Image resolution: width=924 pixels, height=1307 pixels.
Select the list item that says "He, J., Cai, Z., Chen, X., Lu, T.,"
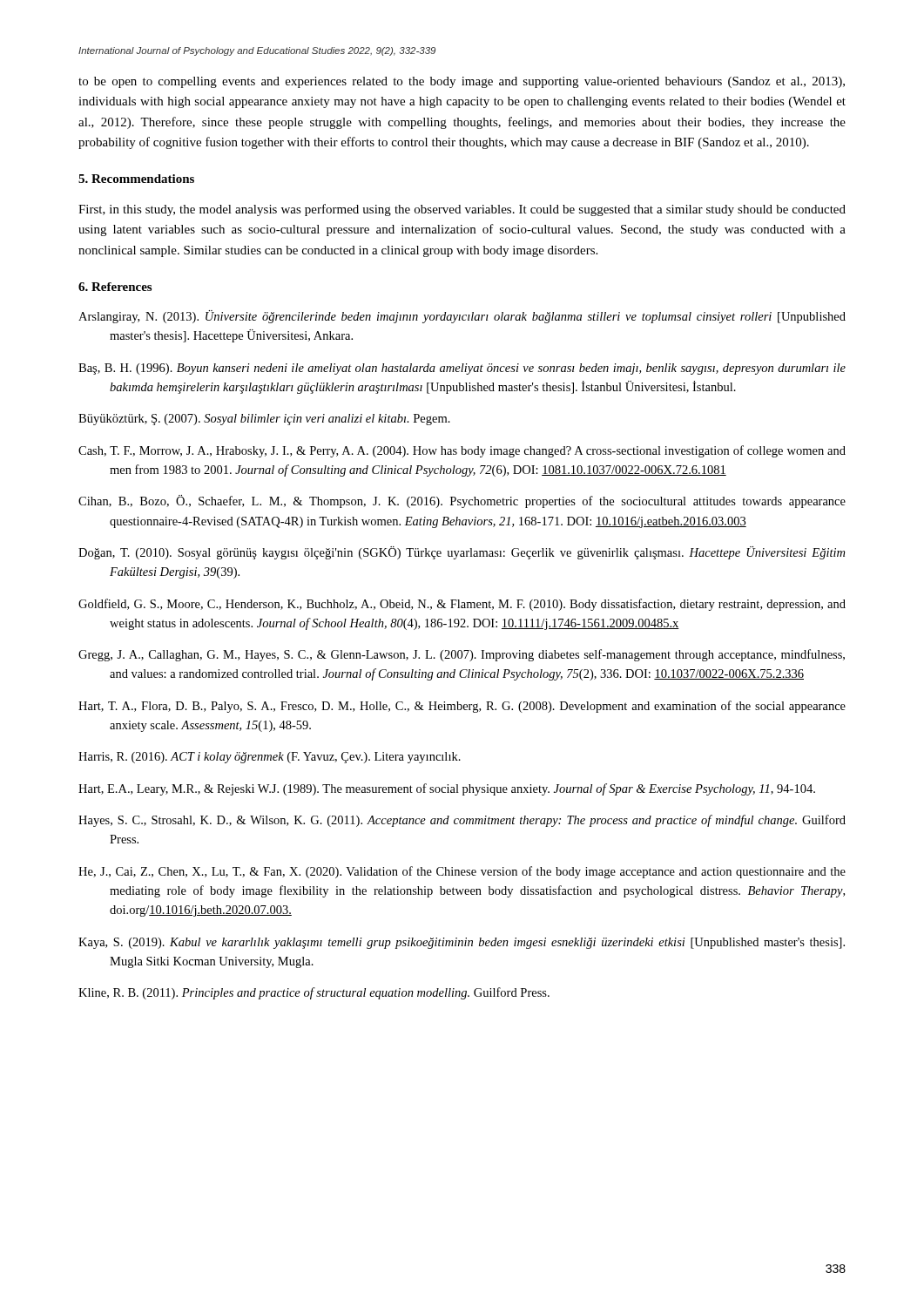462,890
